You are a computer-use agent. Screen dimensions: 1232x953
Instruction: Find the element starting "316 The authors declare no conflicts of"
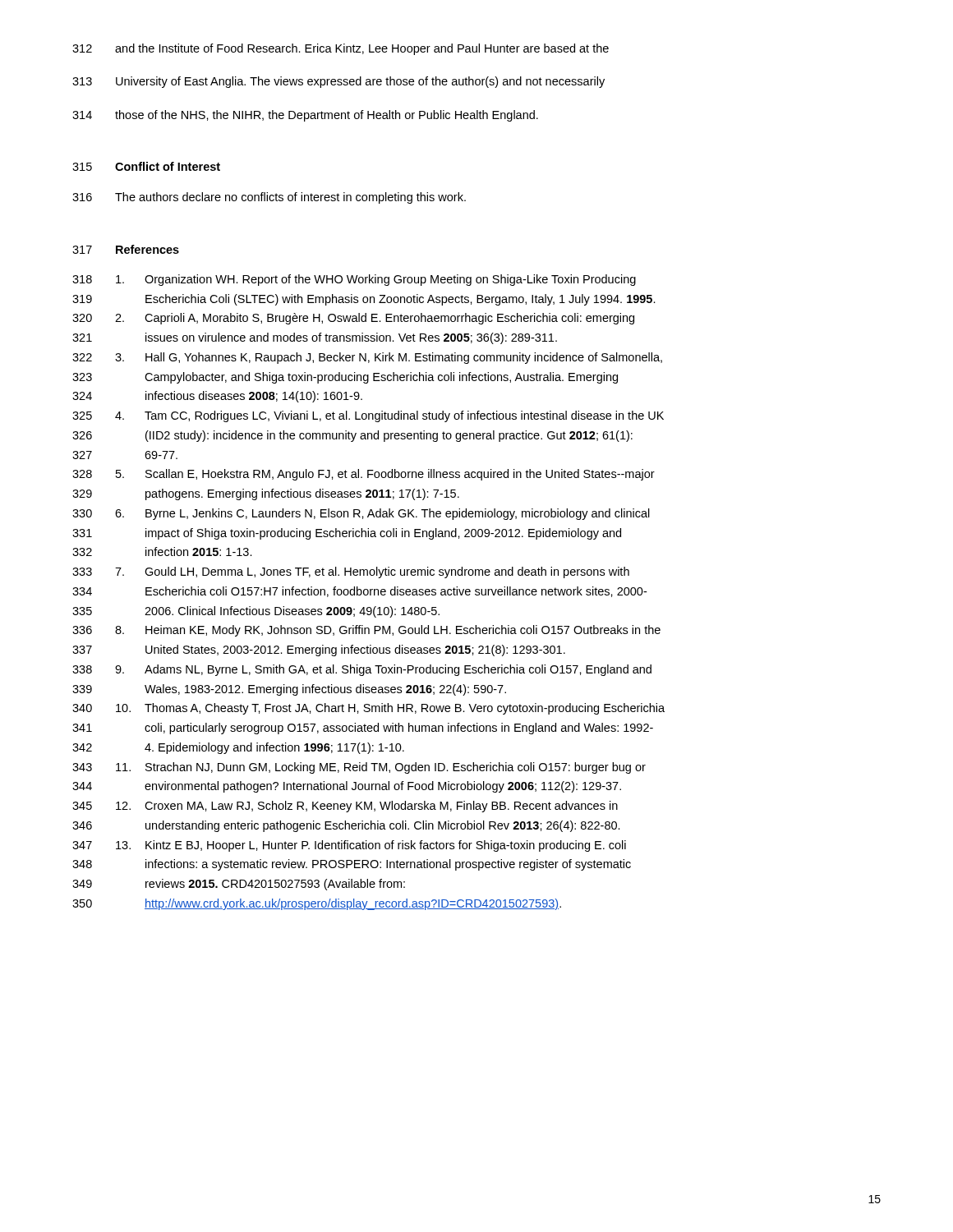[476, 198]
